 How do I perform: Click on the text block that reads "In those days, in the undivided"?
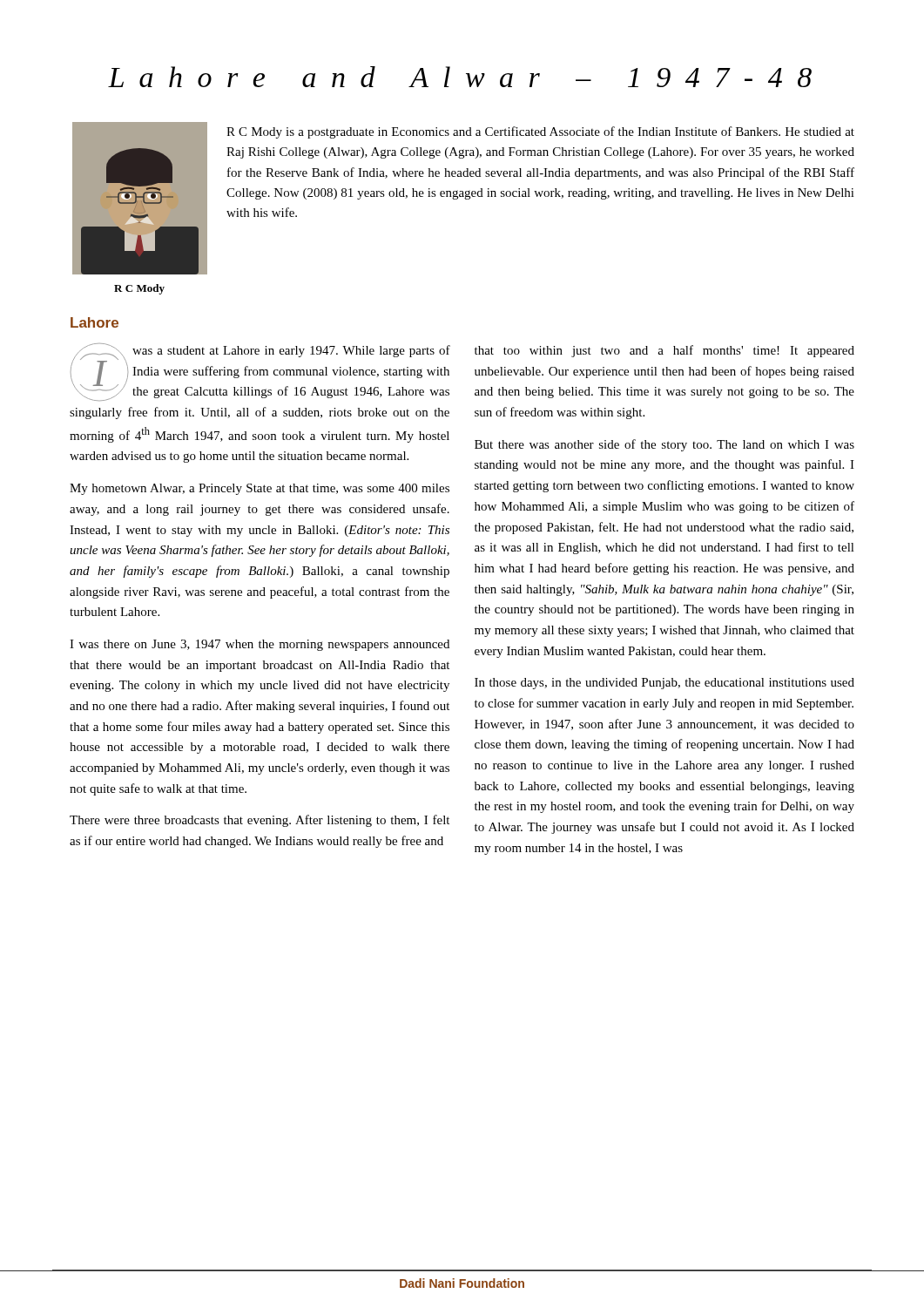664,765
